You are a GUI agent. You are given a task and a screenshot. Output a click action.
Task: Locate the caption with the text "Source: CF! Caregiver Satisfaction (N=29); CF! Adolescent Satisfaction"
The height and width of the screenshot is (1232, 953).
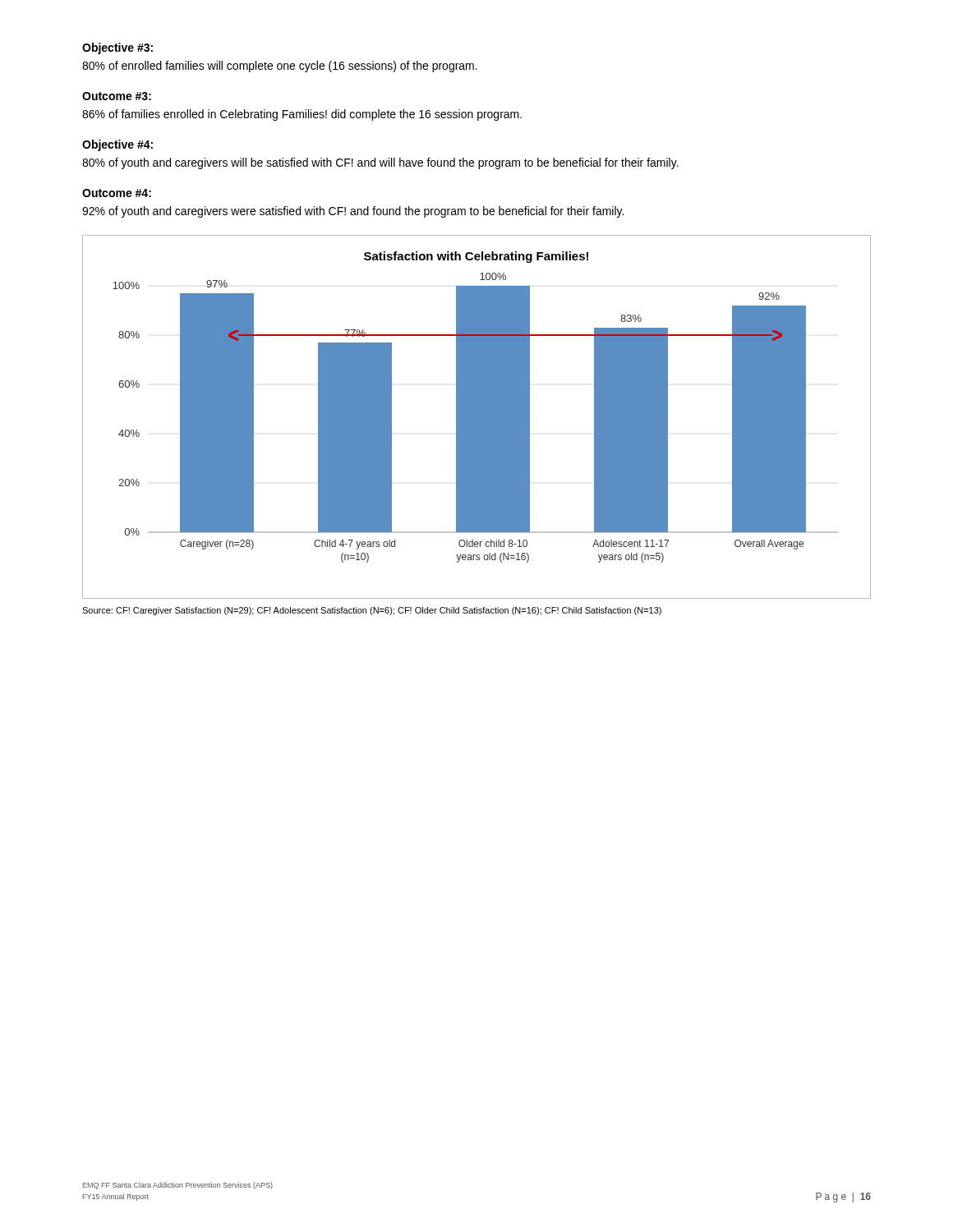[372, 610]
